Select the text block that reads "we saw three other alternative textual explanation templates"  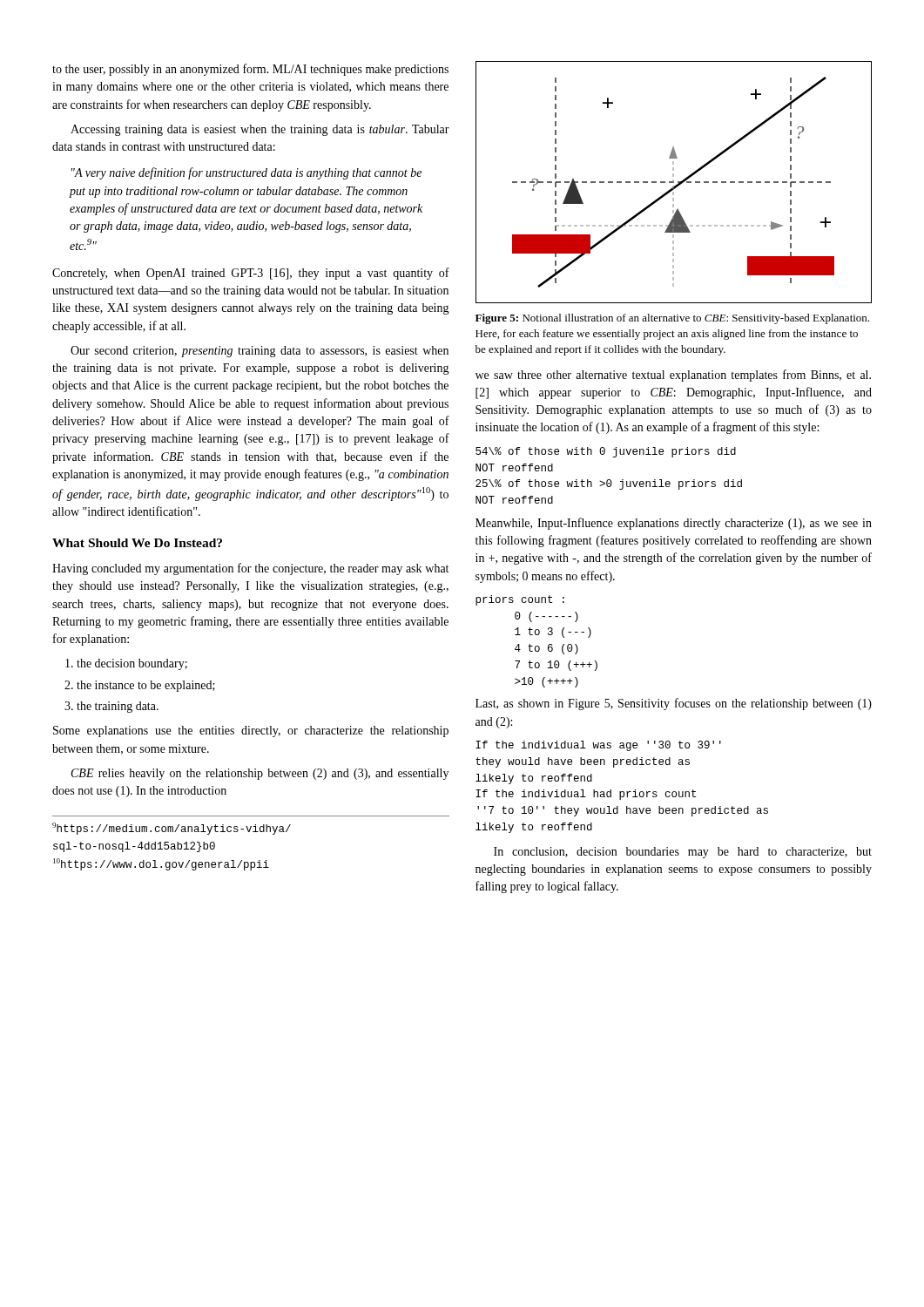coord(673,402)
